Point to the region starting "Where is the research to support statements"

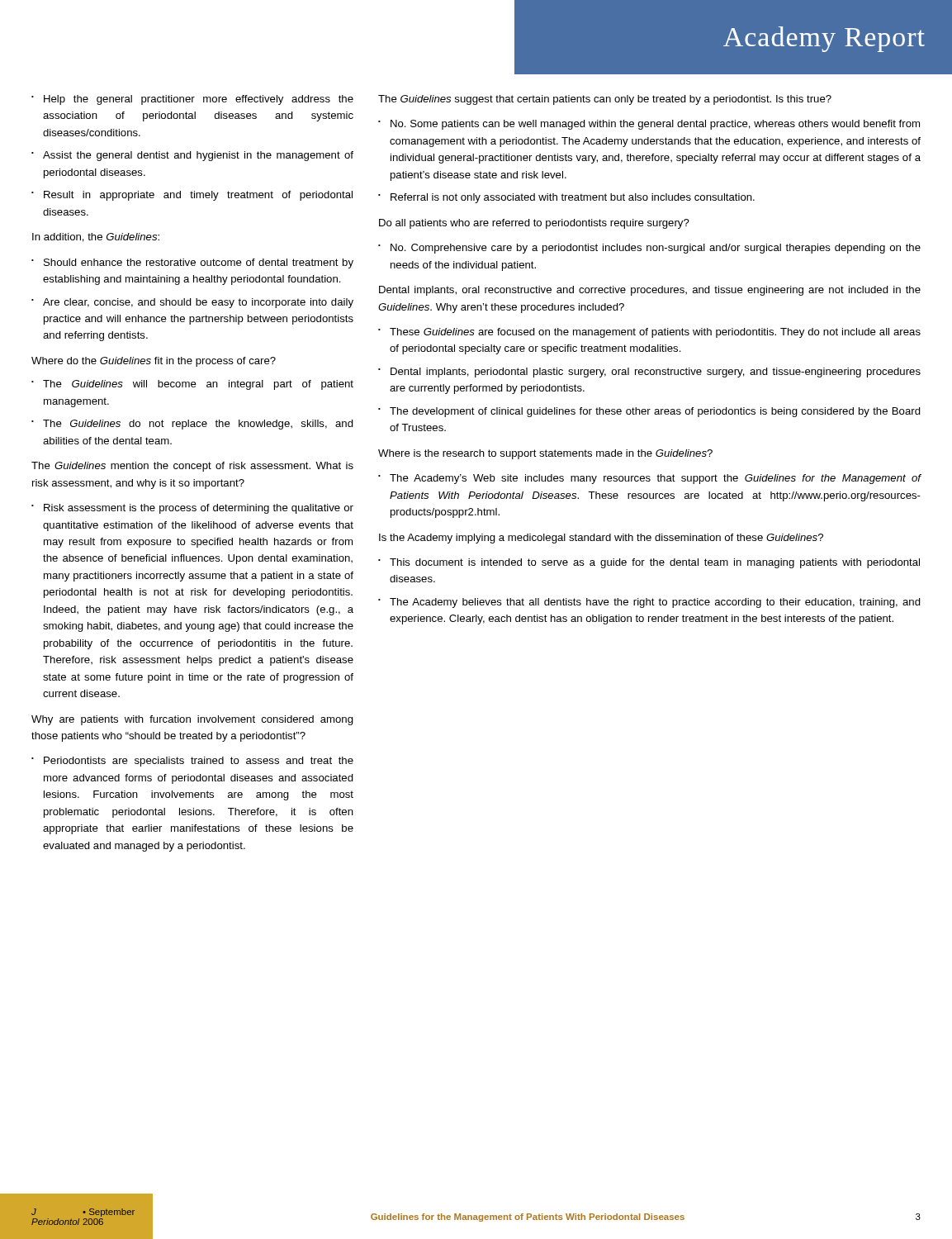[x=545, y=453]
